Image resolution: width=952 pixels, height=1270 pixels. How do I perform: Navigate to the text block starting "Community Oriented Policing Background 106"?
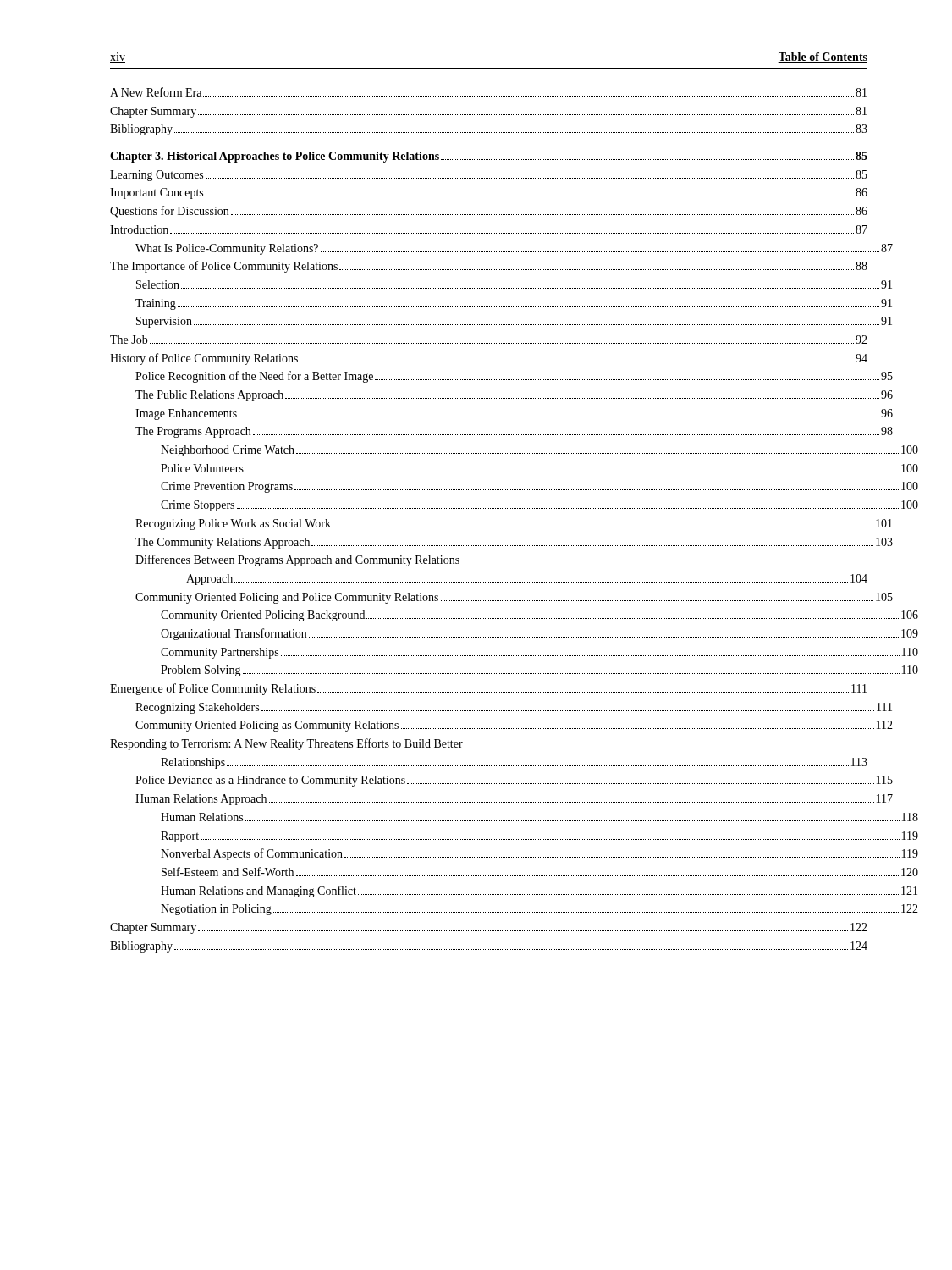539,616
